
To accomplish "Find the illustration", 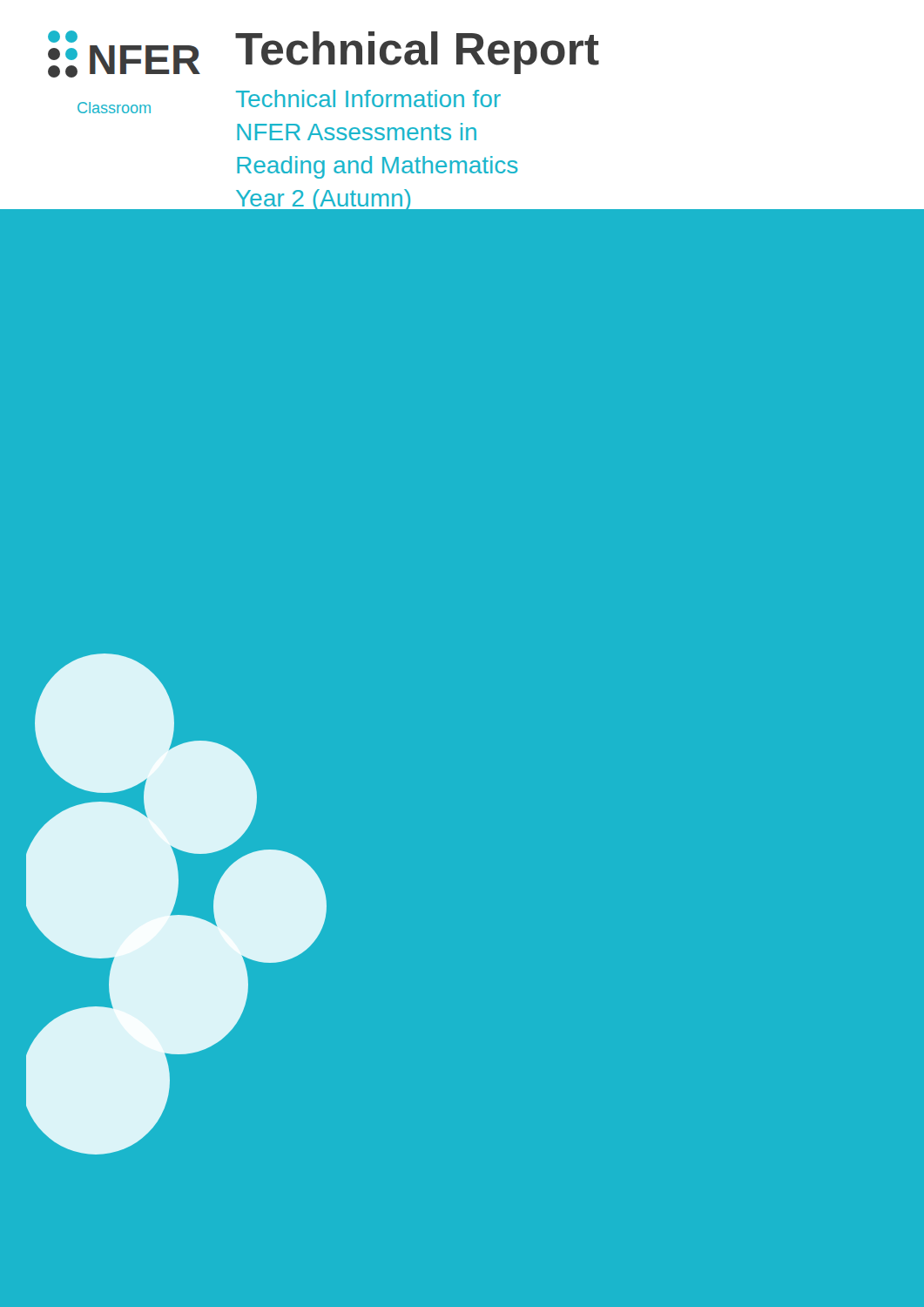I will coord(209,917).
